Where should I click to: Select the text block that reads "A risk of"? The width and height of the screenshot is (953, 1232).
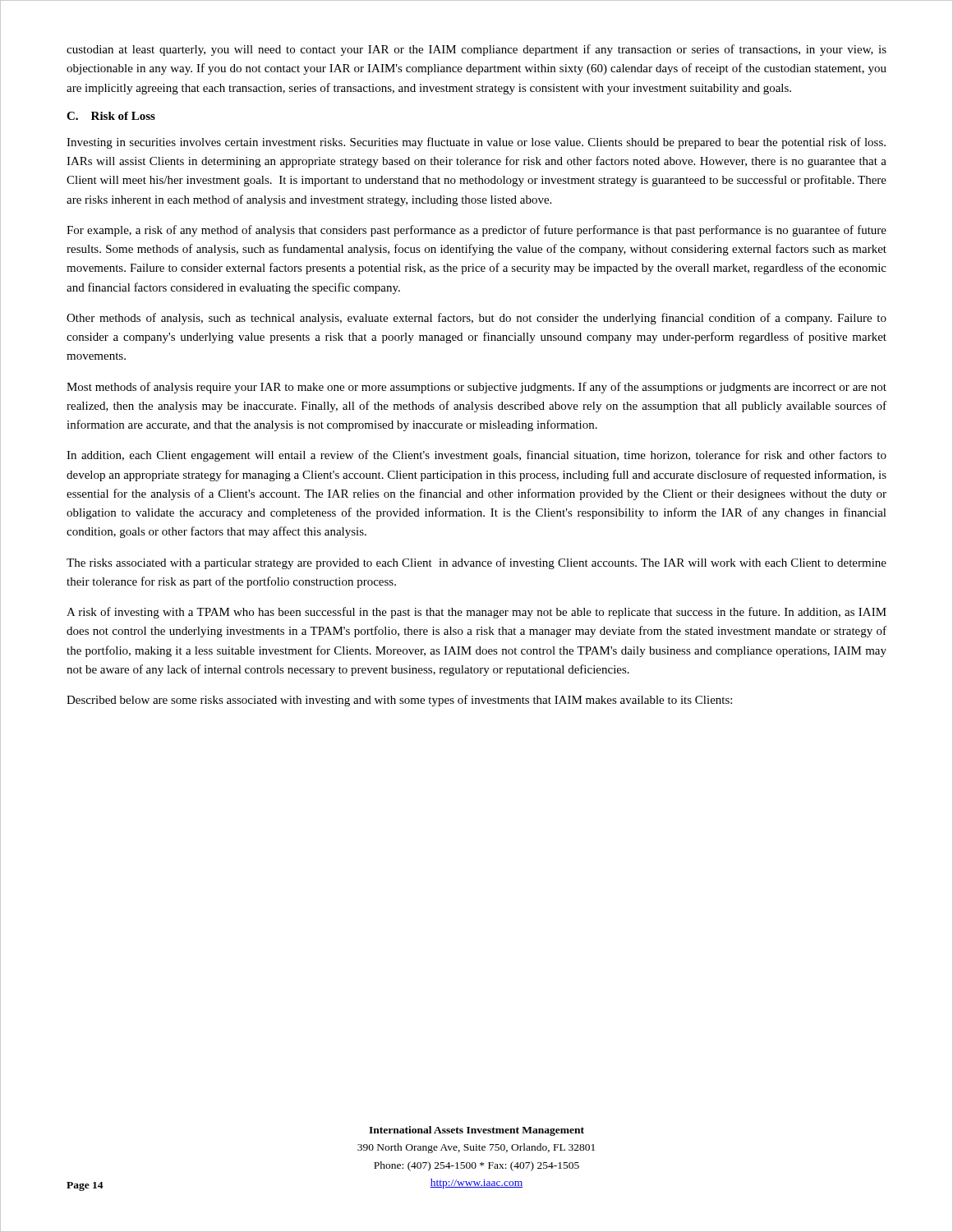coord(476,641)
